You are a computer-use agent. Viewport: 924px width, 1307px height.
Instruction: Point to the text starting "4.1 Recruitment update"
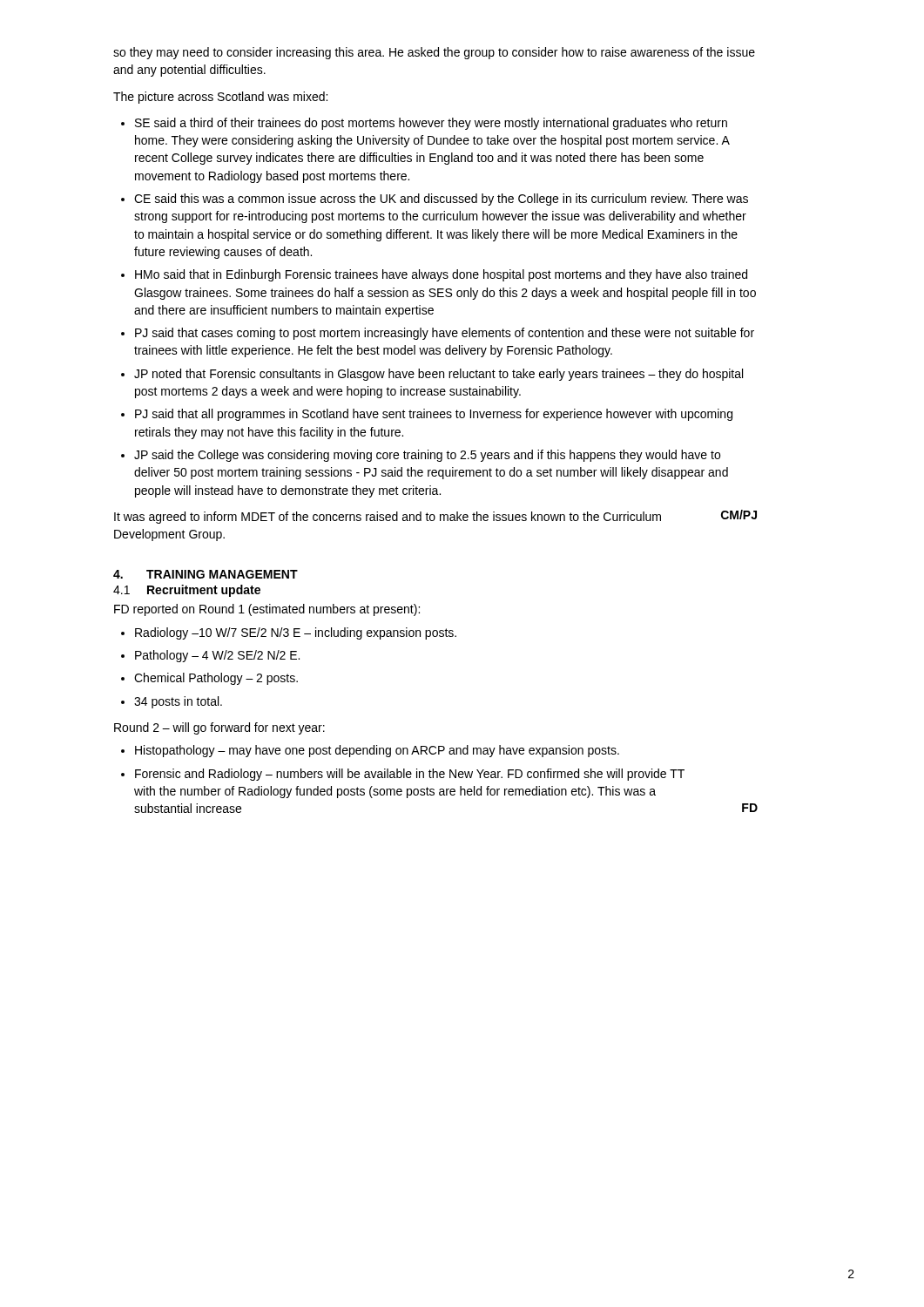coord(187,590)
